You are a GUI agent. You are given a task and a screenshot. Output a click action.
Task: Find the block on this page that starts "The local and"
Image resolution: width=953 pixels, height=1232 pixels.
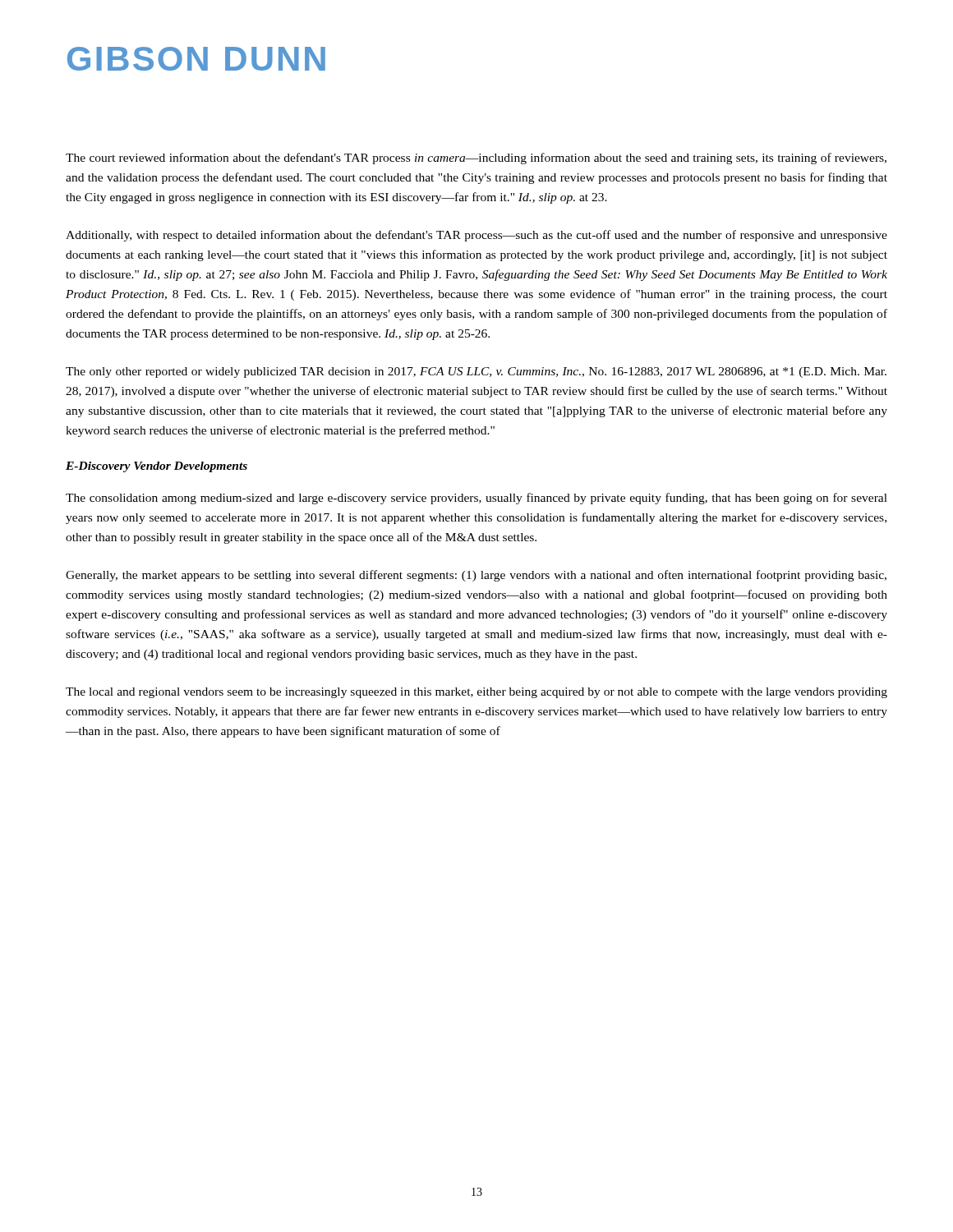pyautogui.click(x=476, y=711)
